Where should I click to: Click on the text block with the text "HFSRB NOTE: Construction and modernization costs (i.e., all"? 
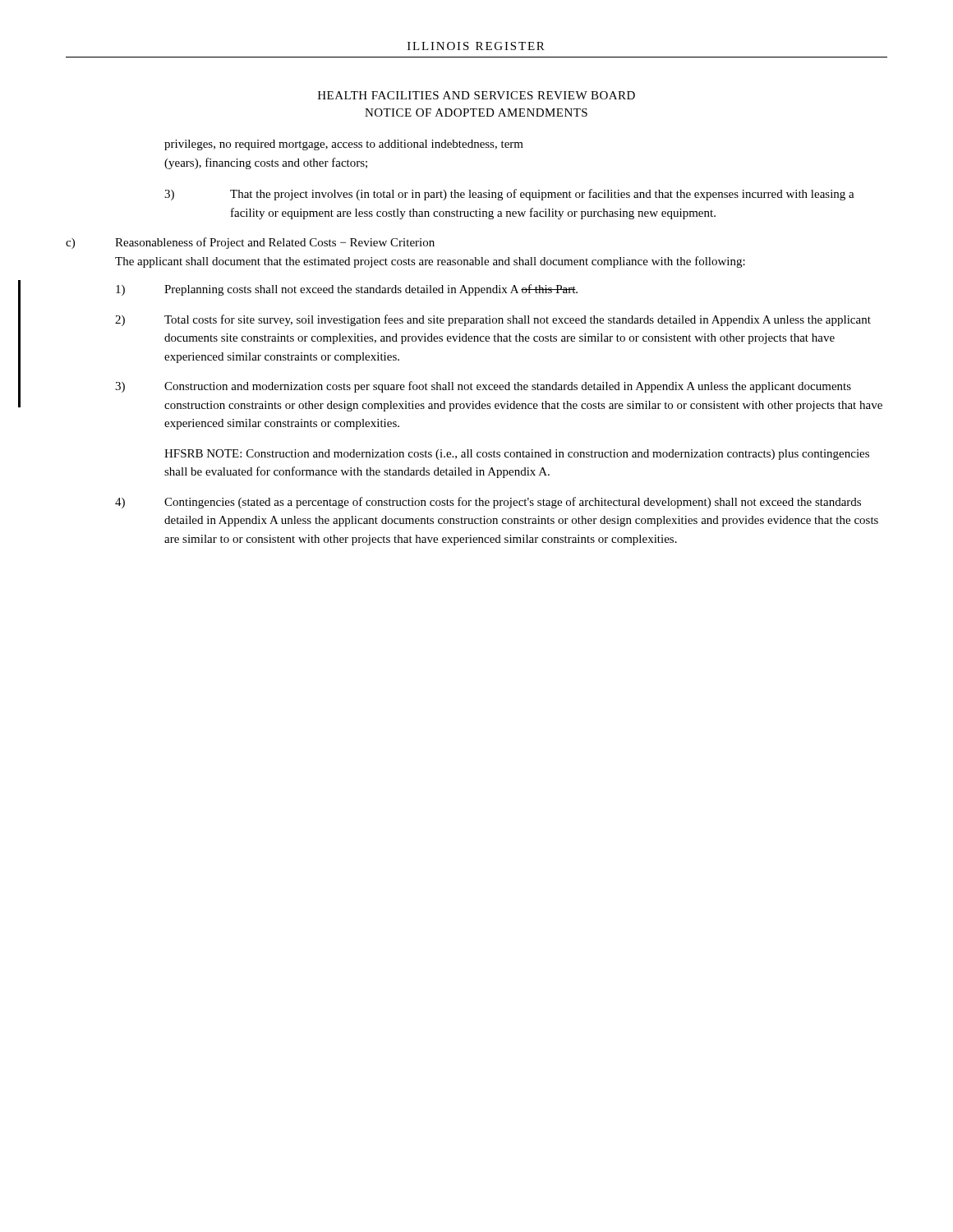517,462
